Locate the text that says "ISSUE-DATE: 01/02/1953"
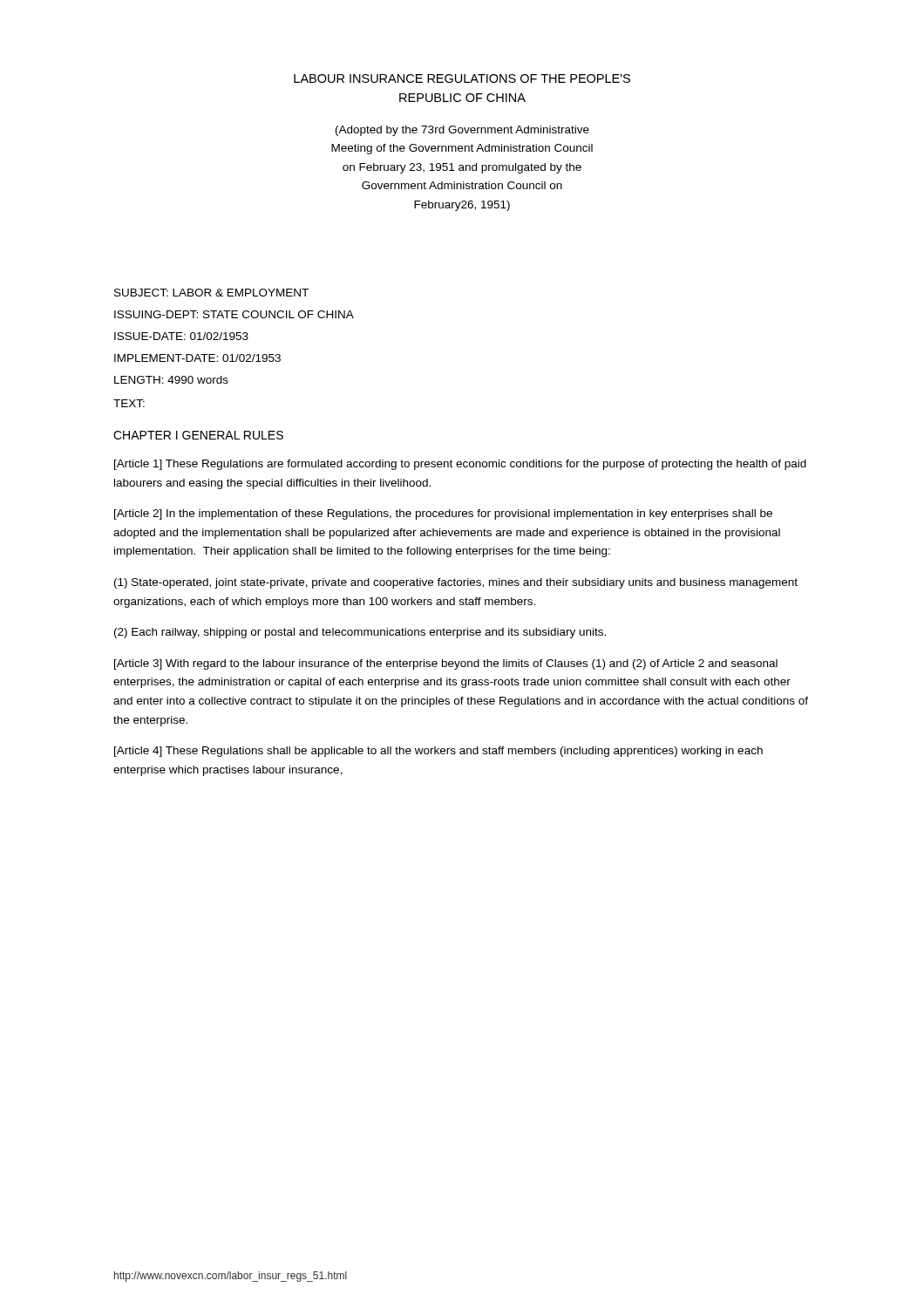The height and width of the screenshot is (1308, 924). pos(181,336)
